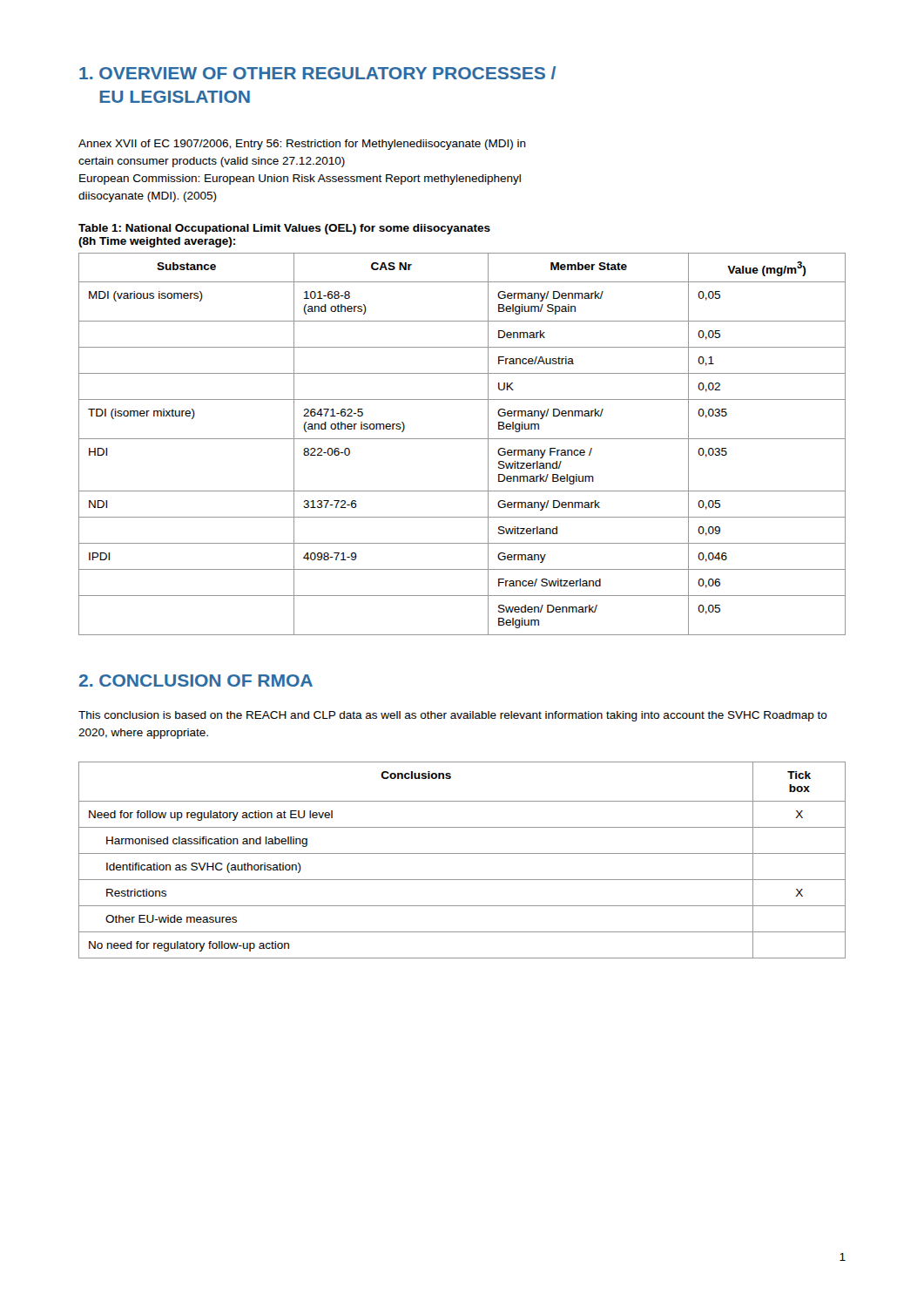The height and width of the screenshot is (1307, 924).
Task: Point to the block beginning "Annex XVII of"
Action: 302,169
